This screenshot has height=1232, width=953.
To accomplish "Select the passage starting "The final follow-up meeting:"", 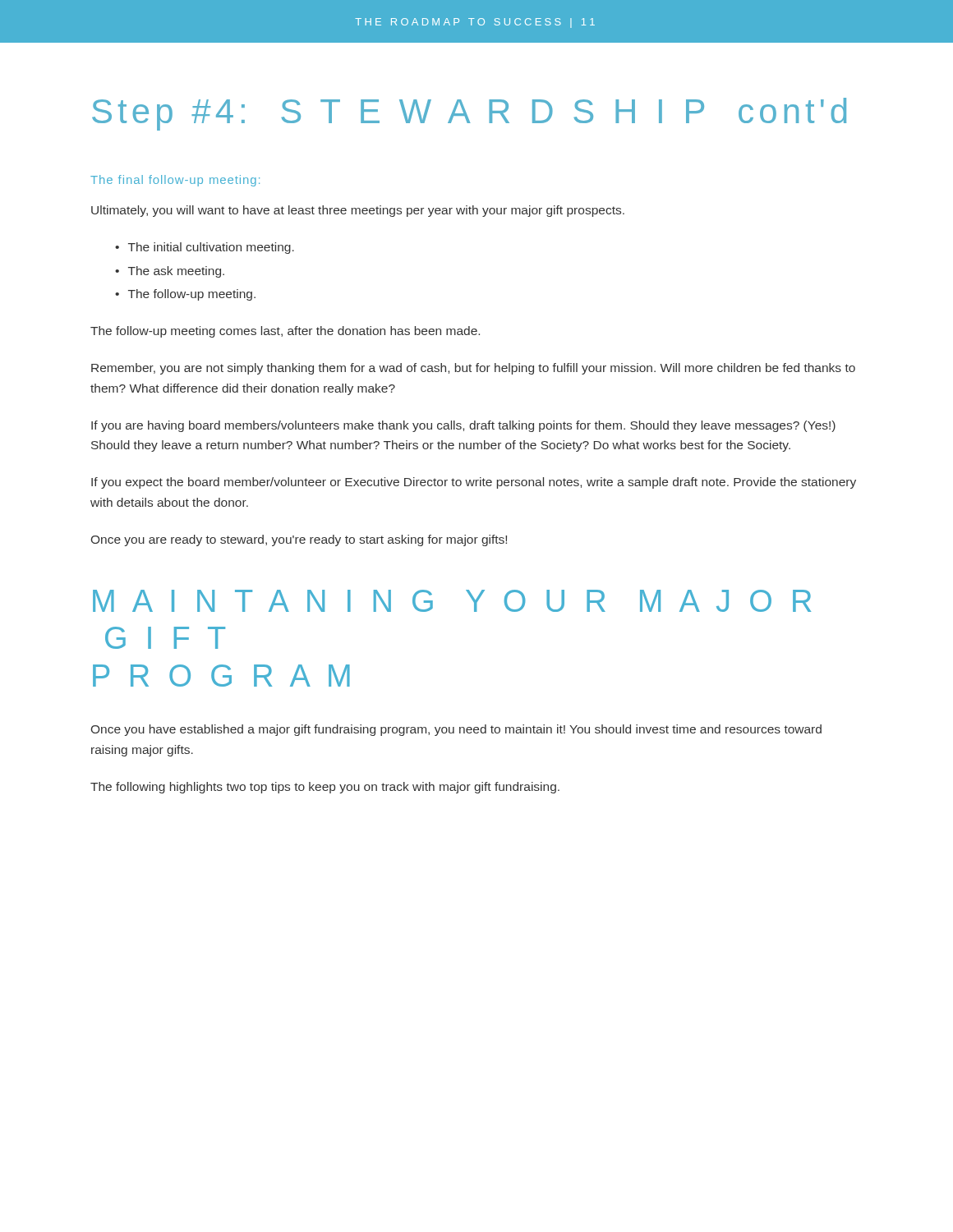I will 176,179.
